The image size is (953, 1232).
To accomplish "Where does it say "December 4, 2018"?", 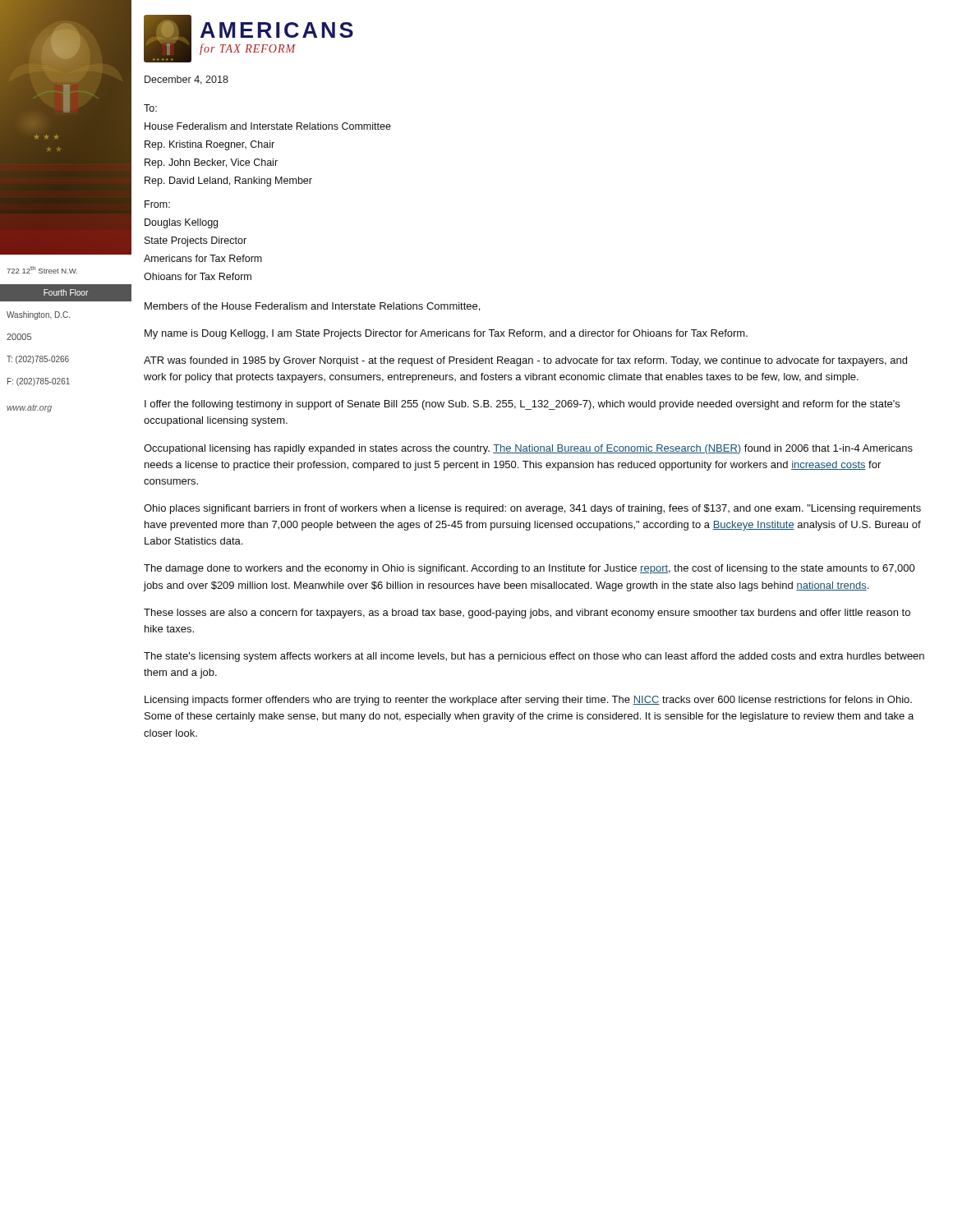I will click(x=186, y=80).
